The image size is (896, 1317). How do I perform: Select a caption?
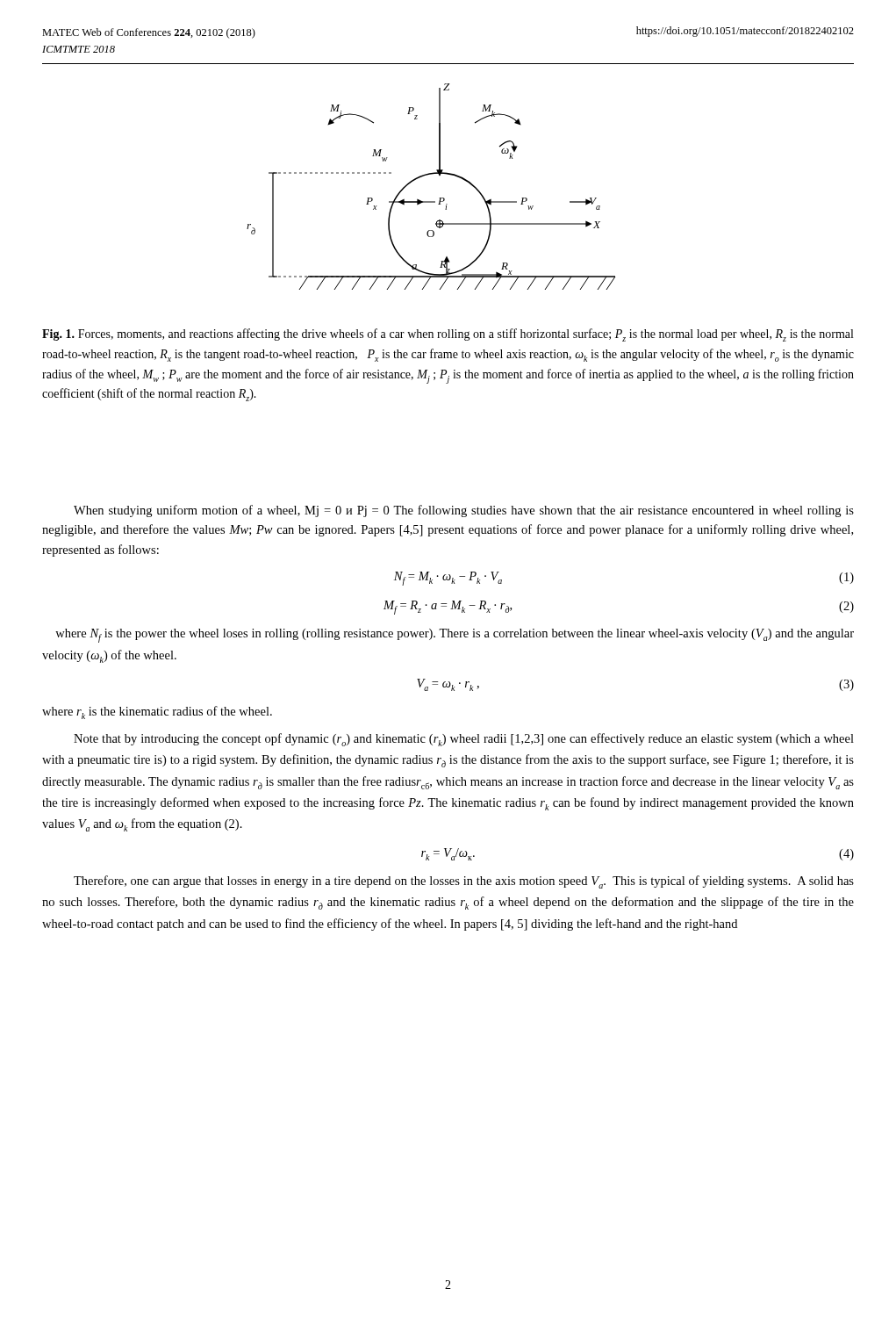448,365
